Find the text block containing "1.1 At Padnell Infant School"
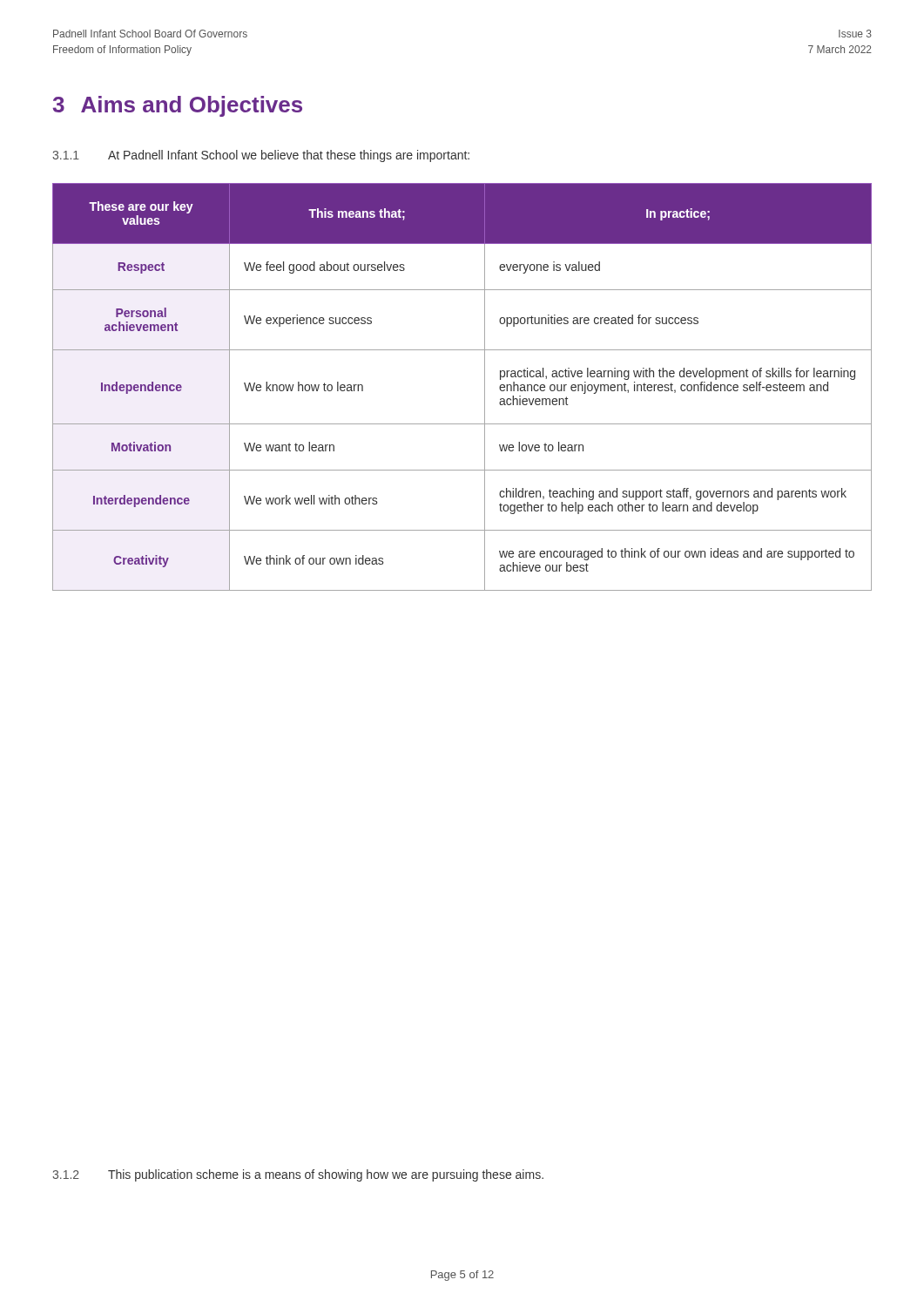 (x=261, y=155)
